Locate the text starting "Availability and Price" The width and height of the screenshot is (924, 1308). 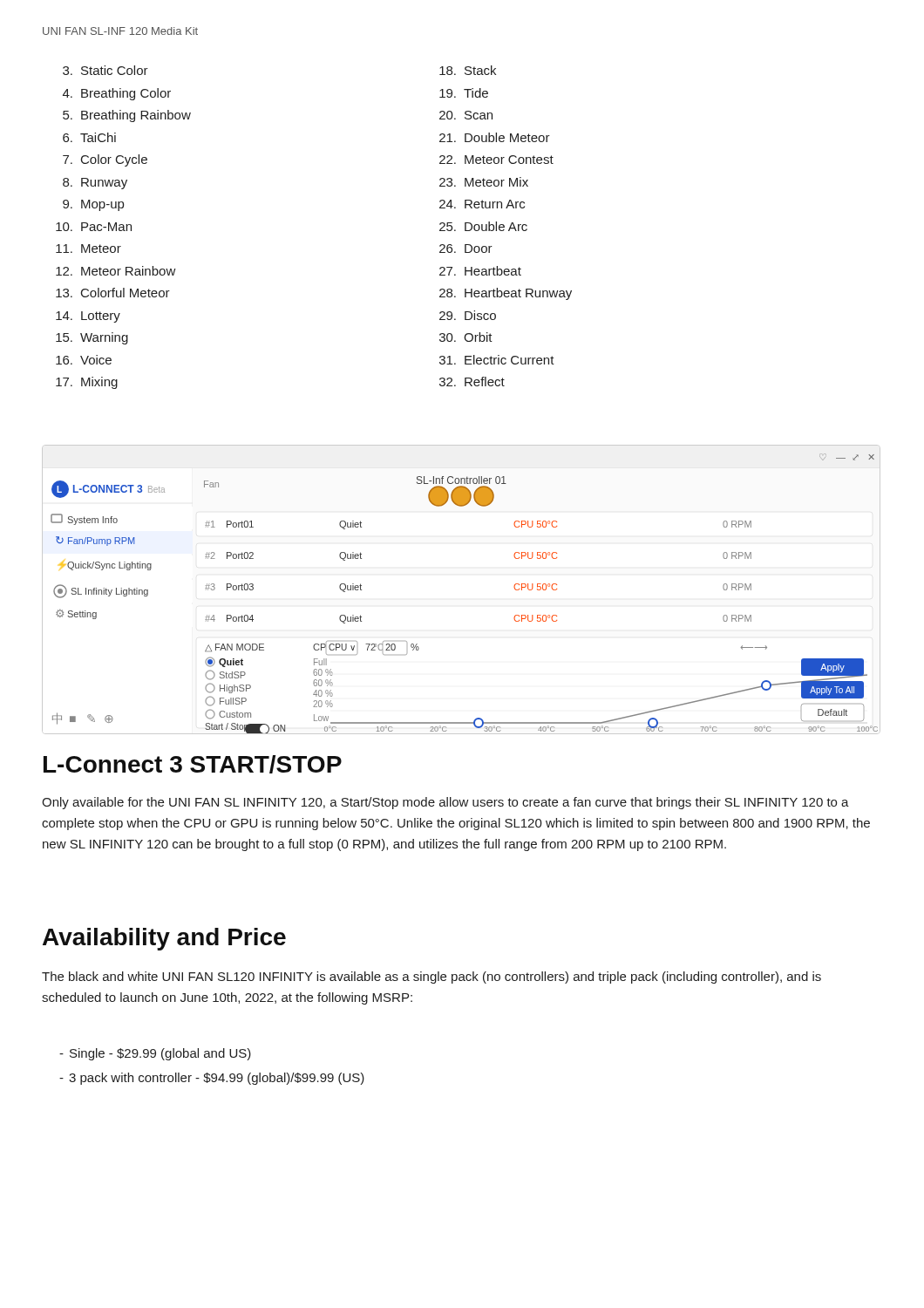point(164,937)
